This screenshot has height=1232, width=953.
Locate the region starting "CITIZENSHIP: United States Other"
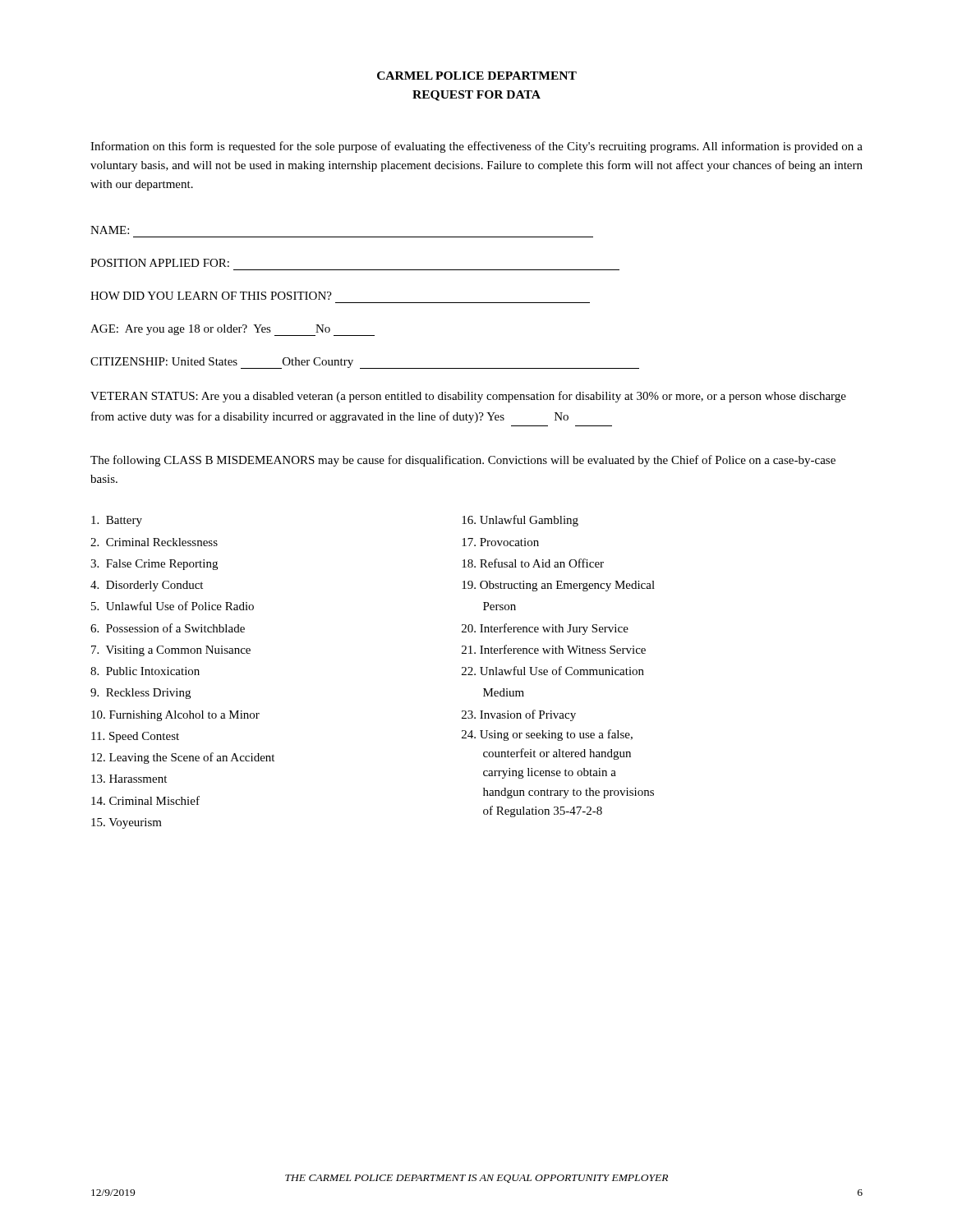click(365, 362)
